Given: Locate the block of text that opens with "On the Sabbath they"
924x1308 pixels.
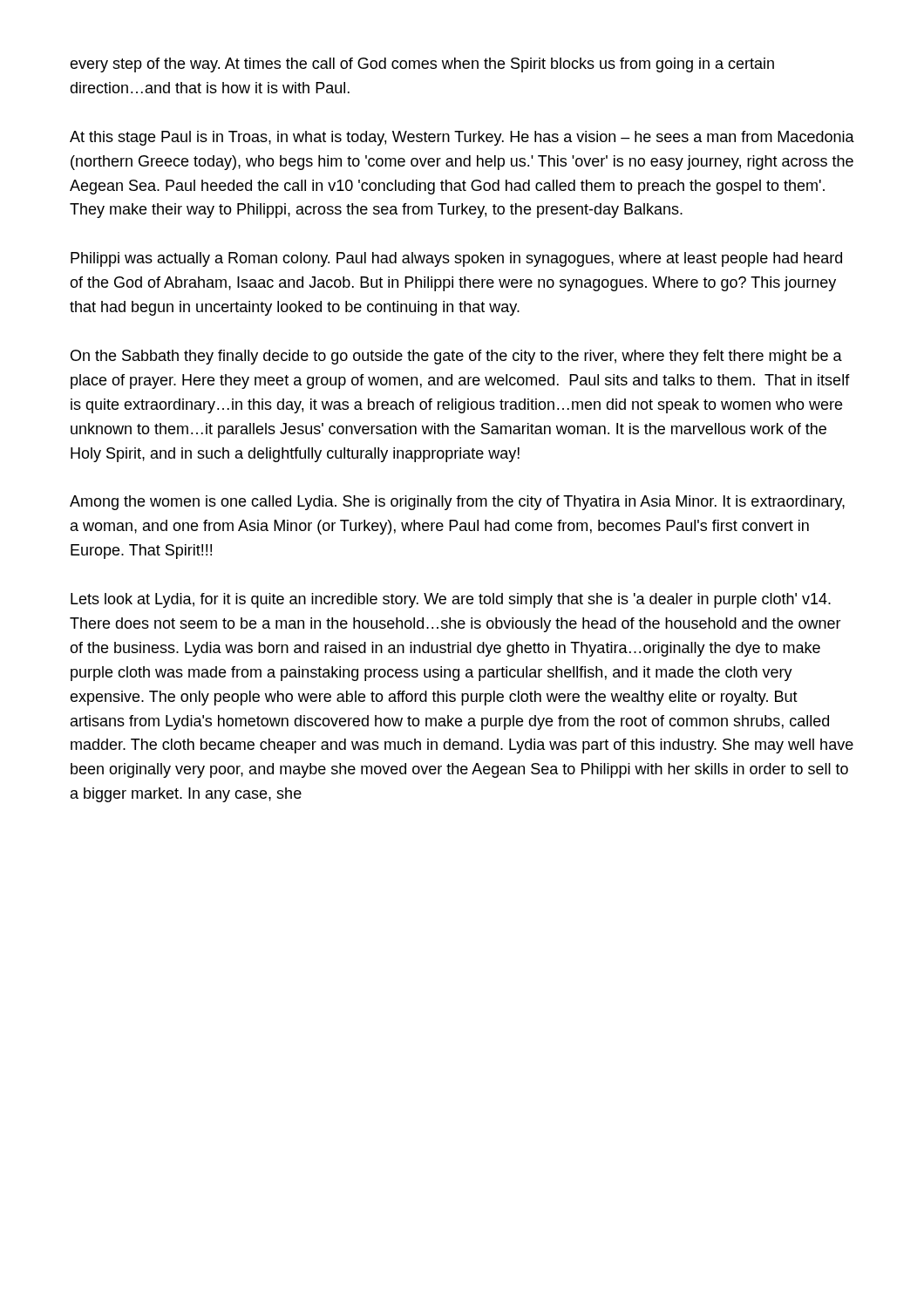Looking at the screenshot, I should (x=459, y=404).
